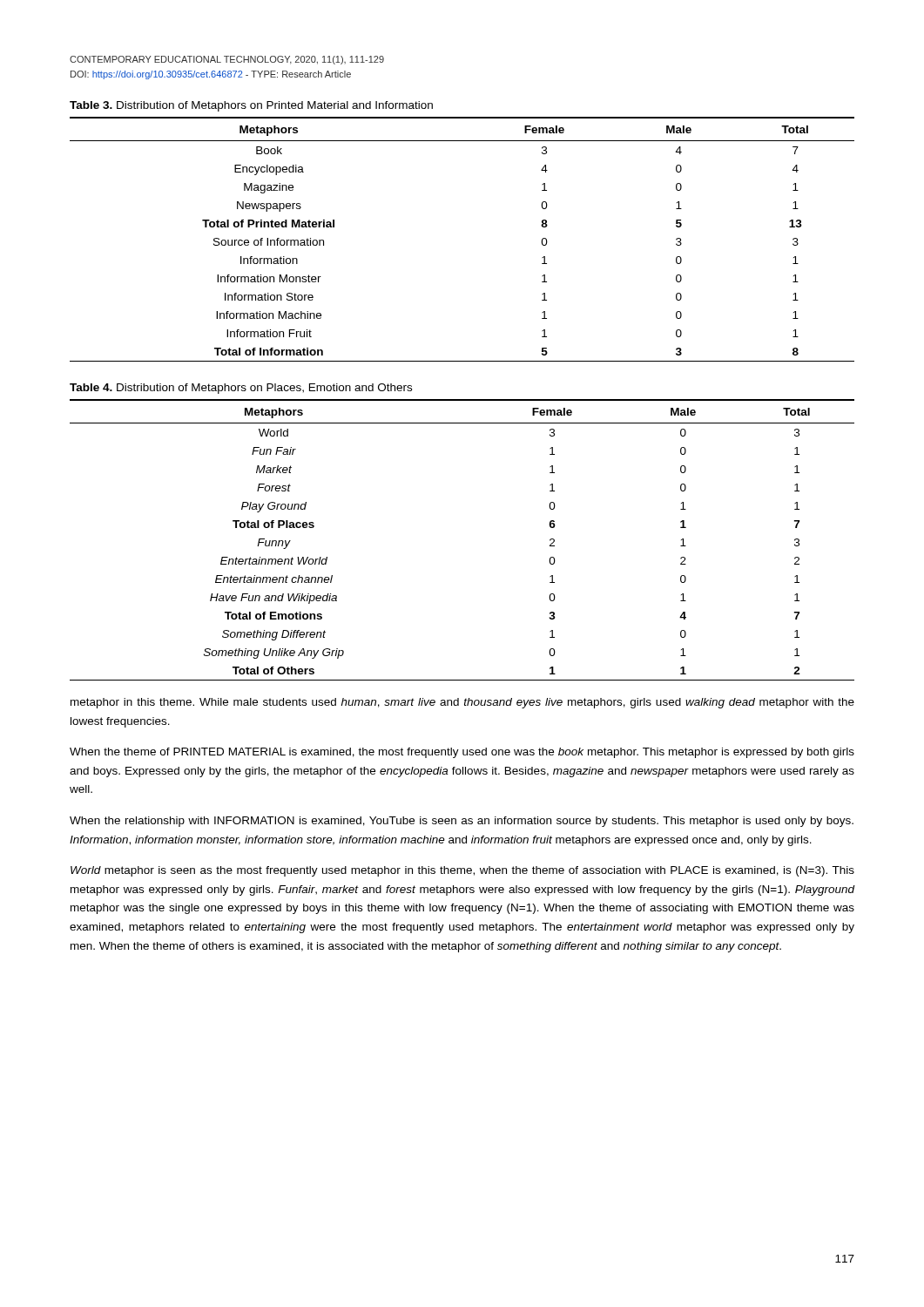Navigate to the block starting "metaphor in this theme. While male students"

(x=462, y=711)
